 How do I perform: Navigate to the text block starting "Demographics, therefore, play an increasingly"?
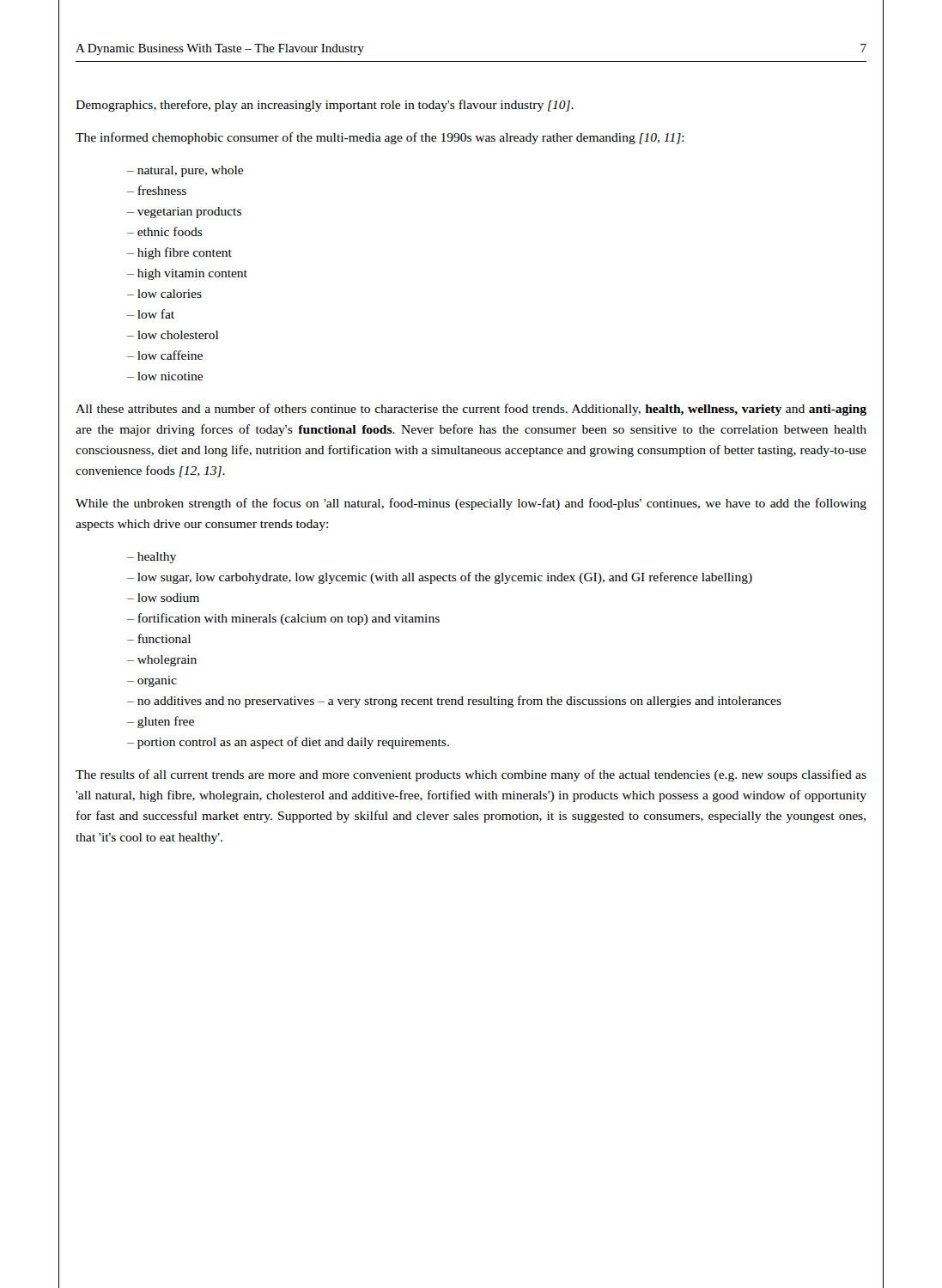tap(325, 104)
